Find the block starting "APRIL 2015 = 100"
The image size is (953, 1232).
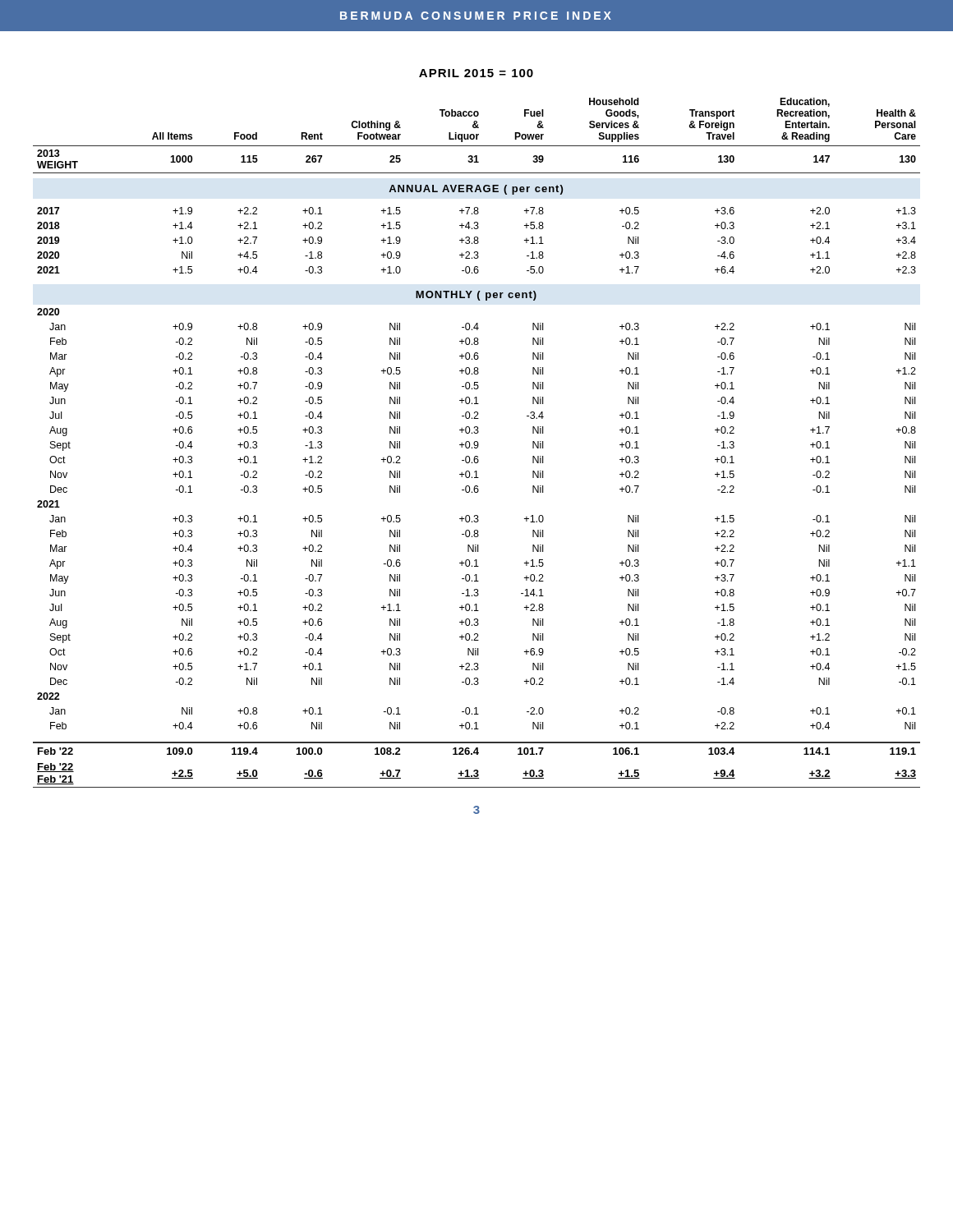(476, 73)
